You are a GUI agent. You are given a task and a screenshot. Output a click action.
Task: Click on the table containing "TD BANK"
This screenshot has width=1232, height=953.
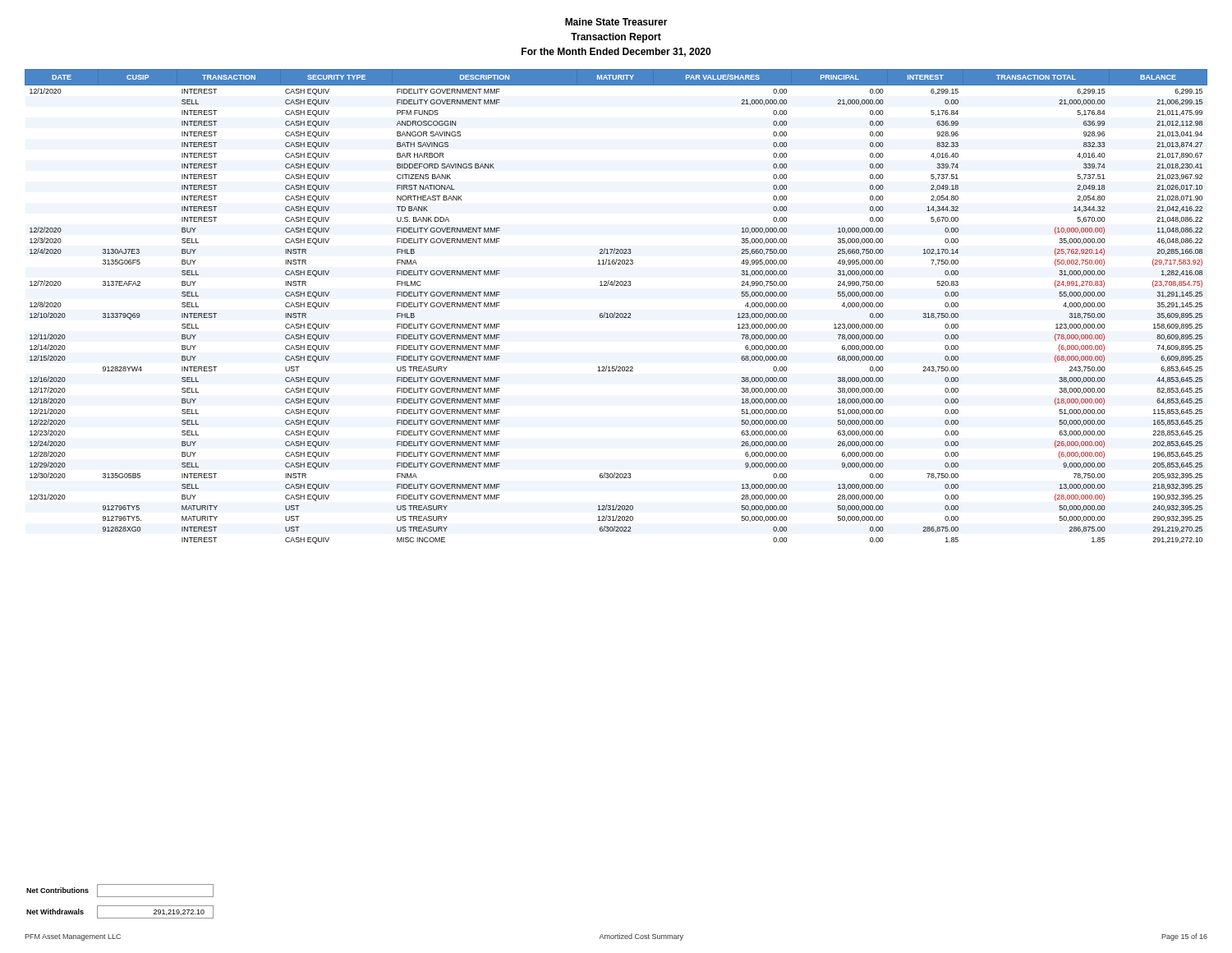tap(616, 307)
